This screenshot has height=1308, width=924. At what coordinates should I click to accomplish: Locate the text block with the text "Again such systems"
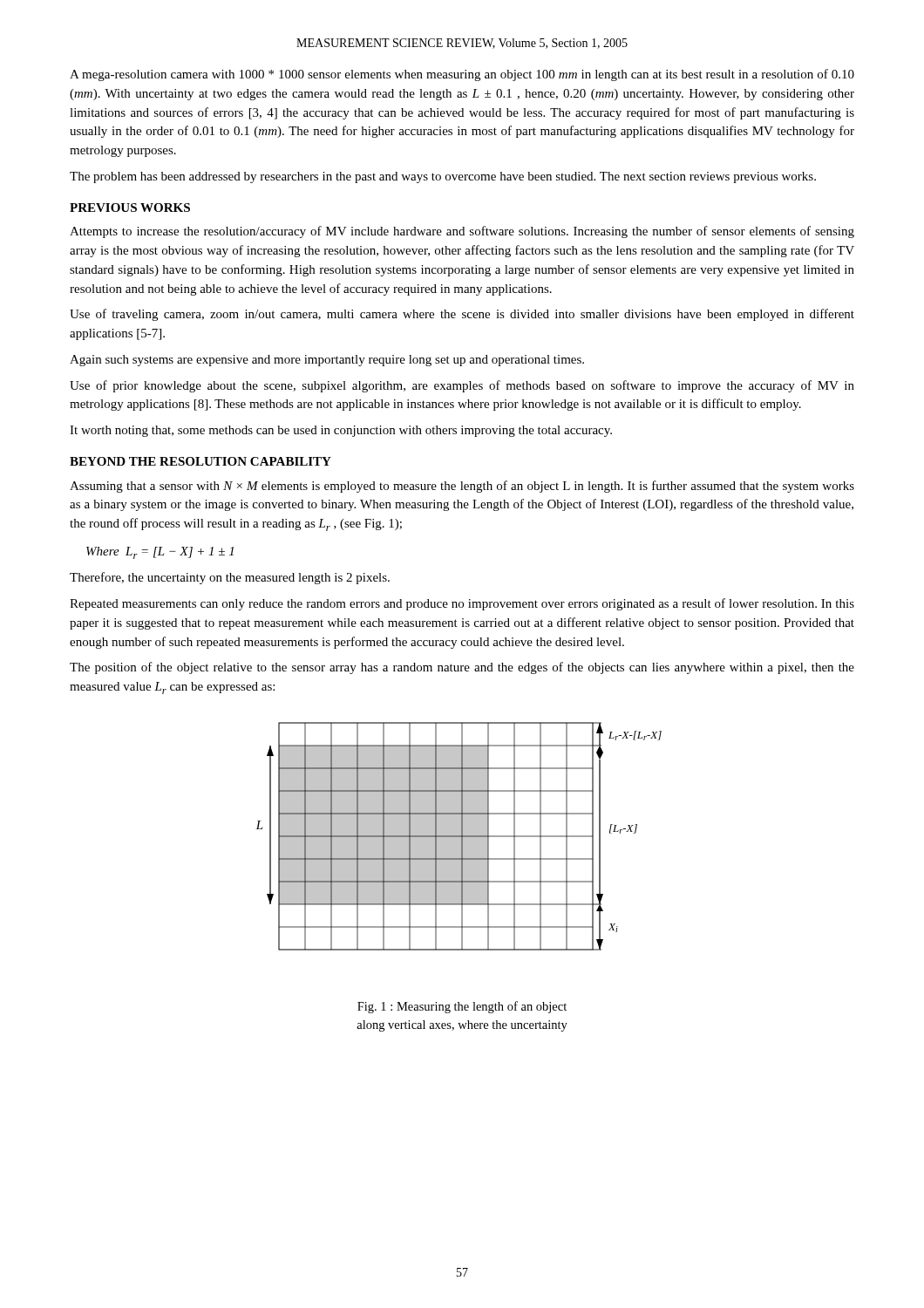462,360
